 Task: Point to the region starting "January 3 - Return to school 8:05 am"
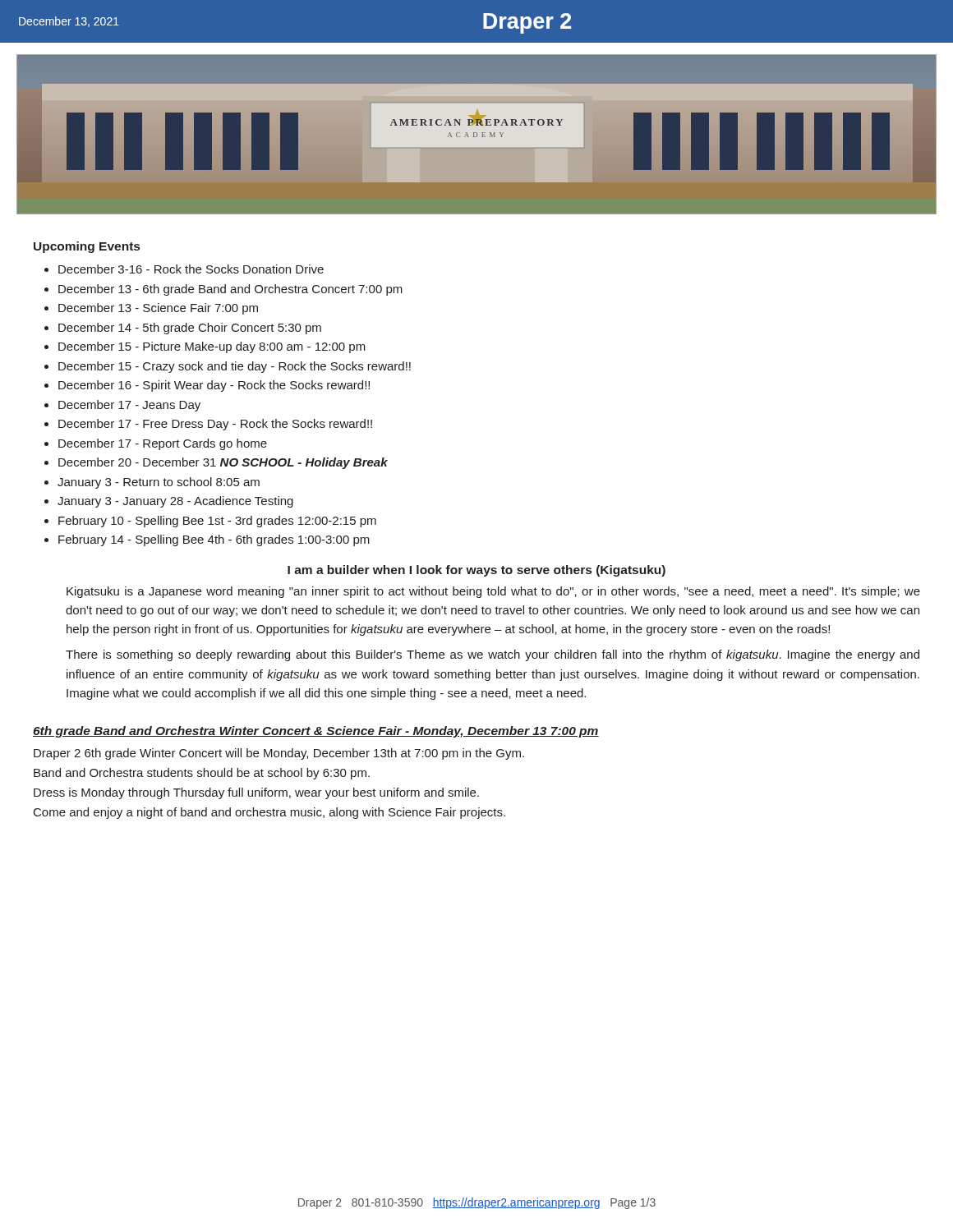(159, 481)
